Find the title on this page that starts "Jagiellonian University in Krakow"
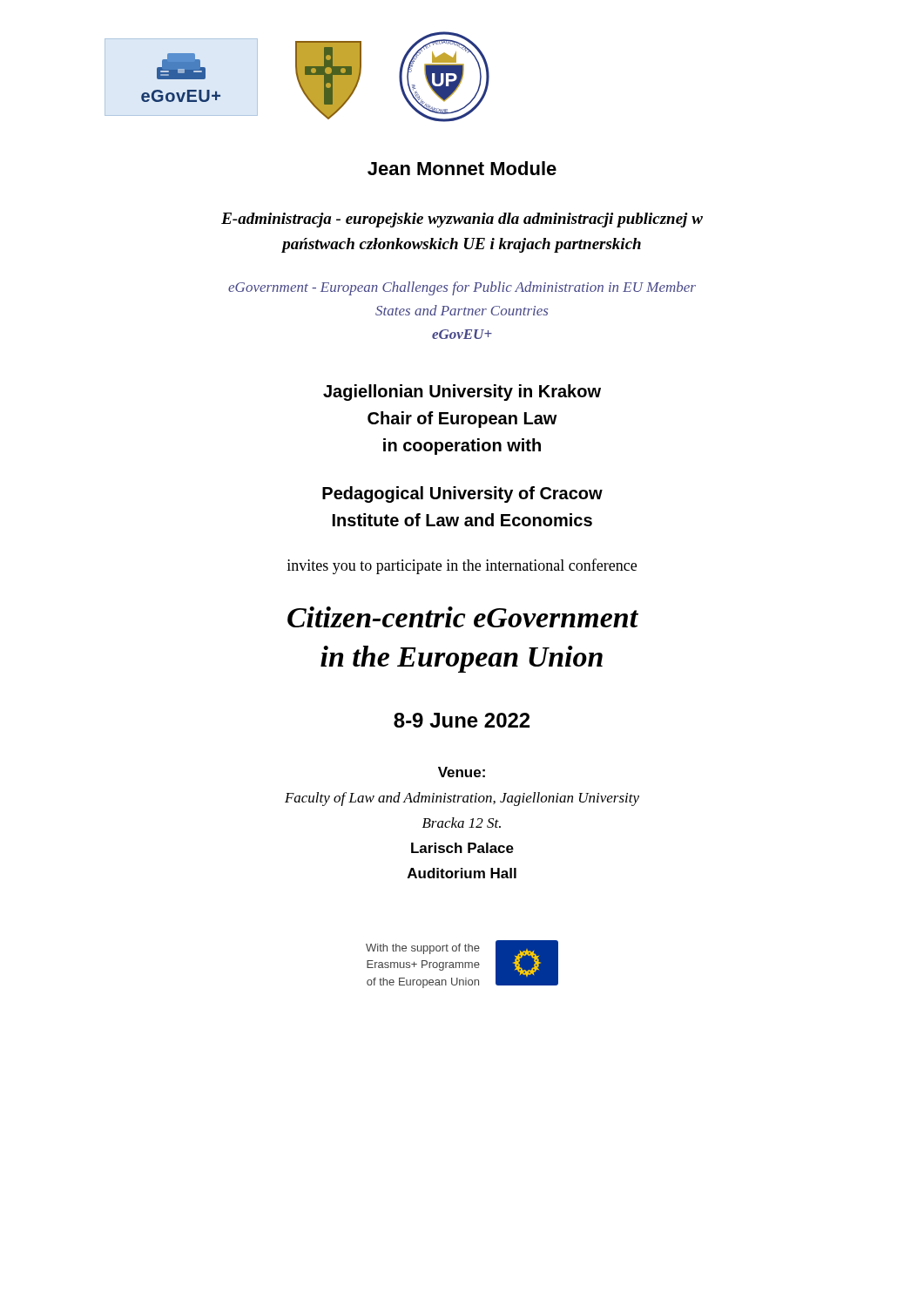This screenshot has width=924, height=1307. 462,418
